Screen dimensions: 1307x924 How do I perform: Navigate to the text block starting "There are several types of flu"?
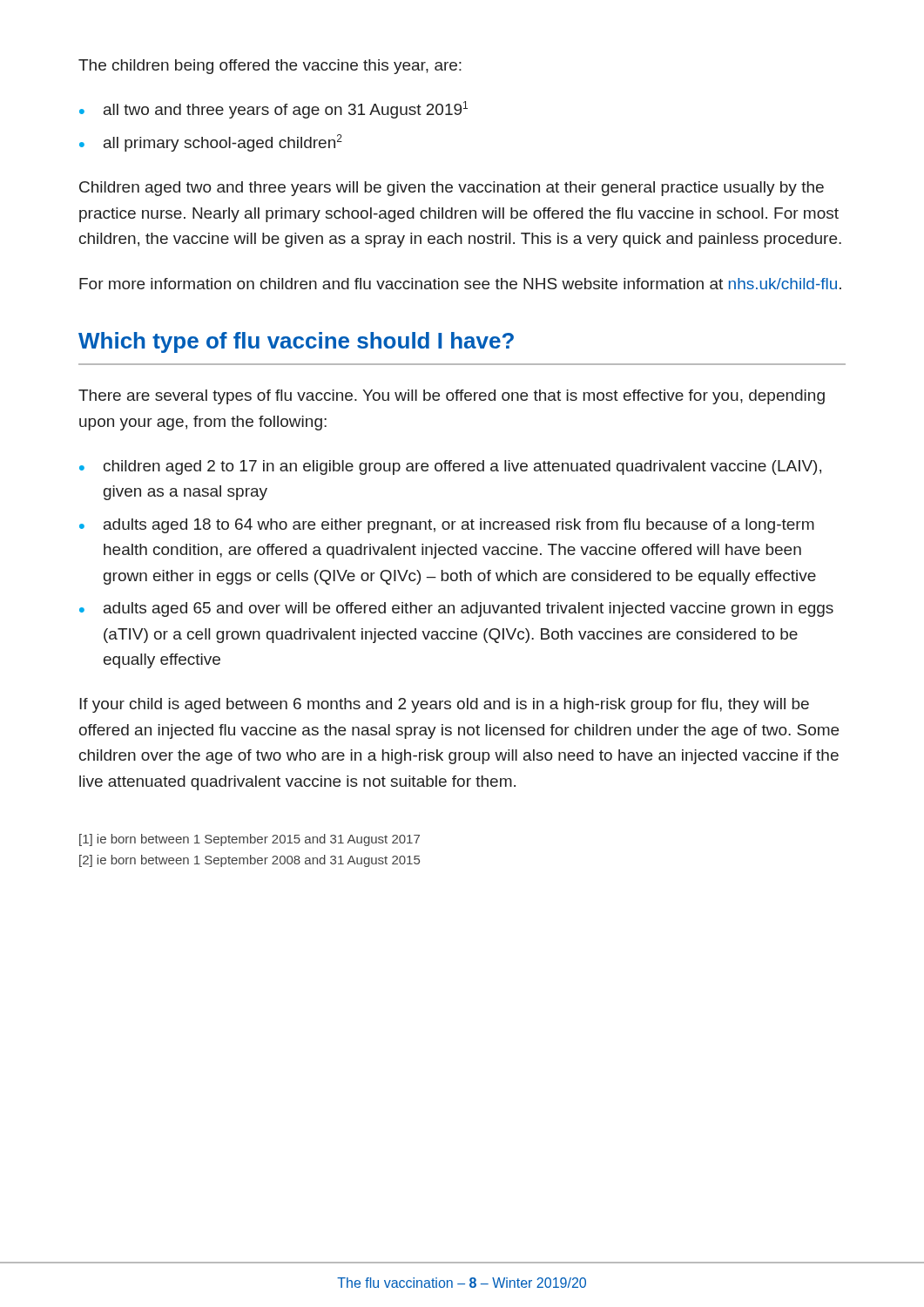452,408
